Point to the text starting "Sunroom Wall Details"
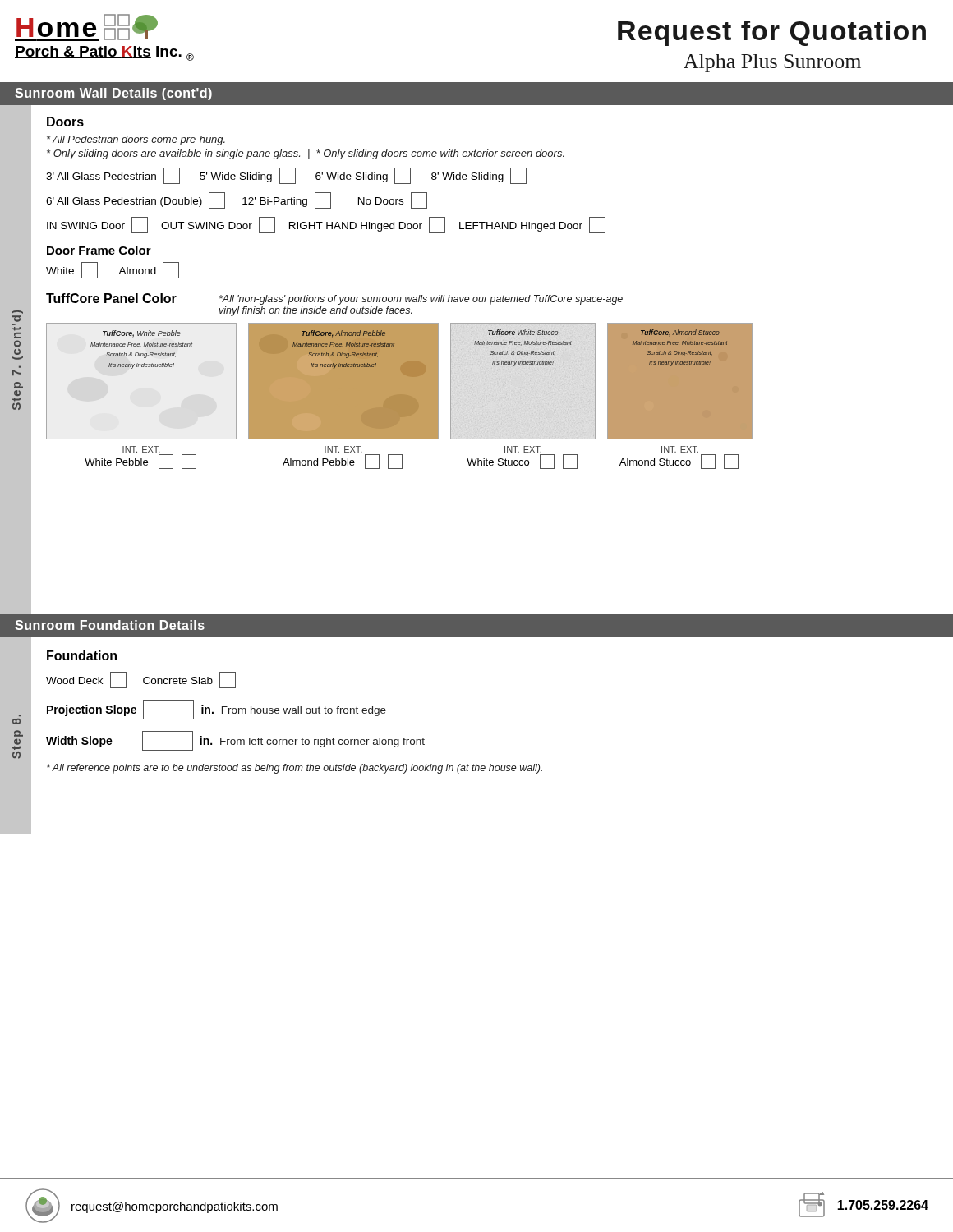This screenshot has height=1232, width=953. point(114,93)
